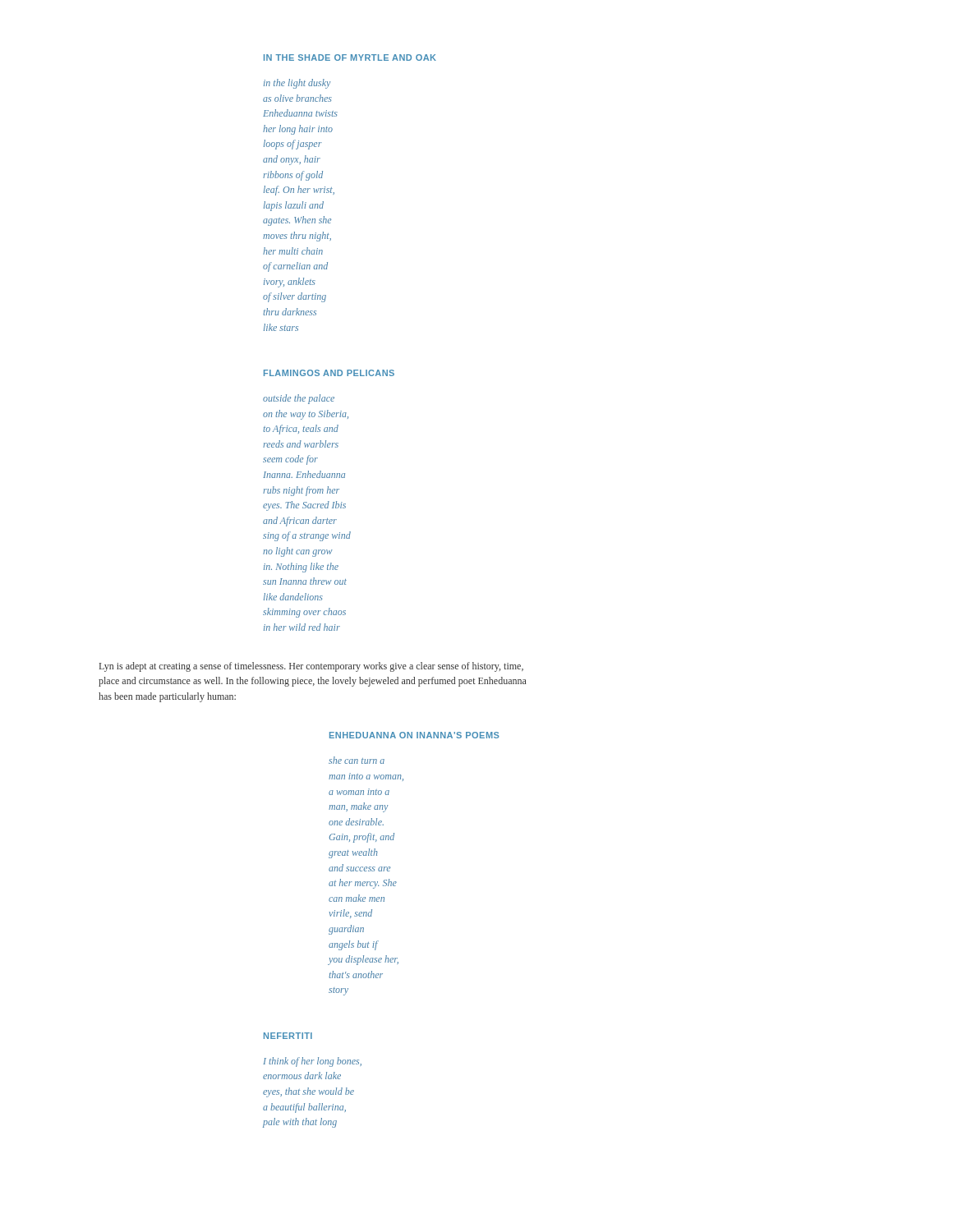Click the passage that begins "Lyn is adept at creating a sense of"
Viewport: 953px width, 1232px height.
point(411,681)
